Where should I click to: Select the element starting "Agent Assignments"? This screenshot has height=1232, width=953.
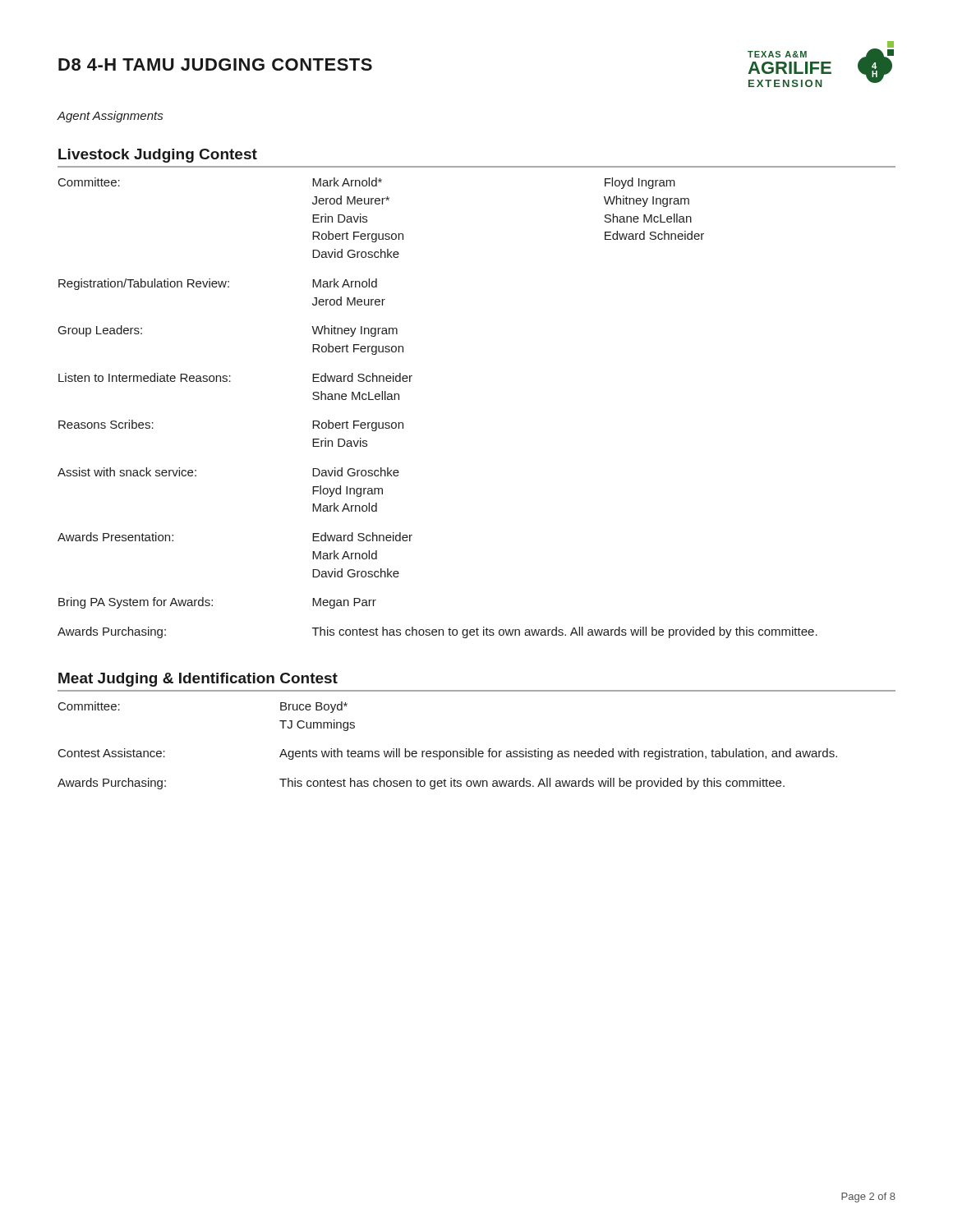[110, 115]
